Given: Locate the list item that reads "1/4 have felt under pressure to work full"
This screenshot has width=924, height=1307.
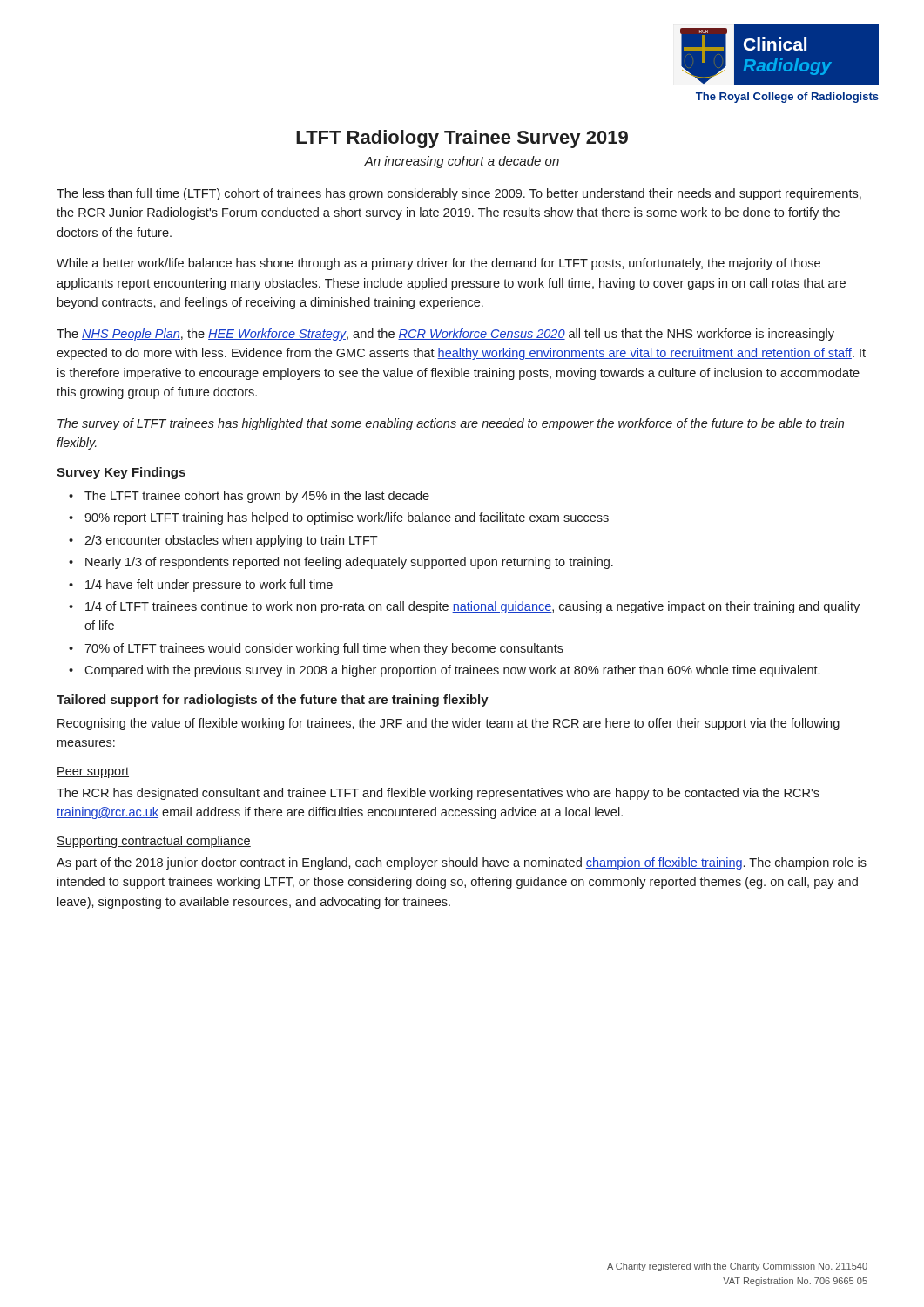Looking at the screenshot, I should coord(209,584).
